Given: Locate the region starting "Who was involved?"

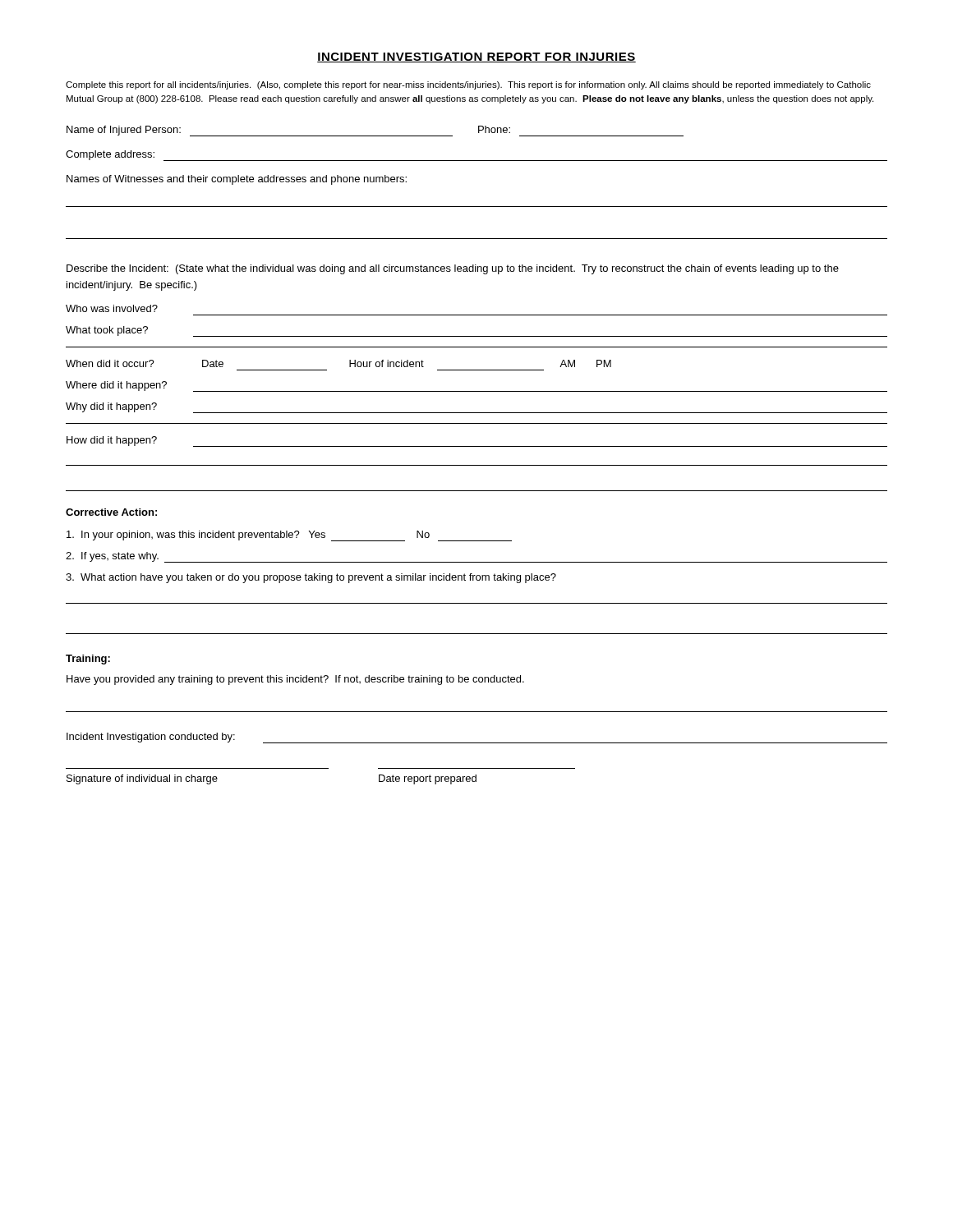Looking at the screenshot, I should 476,309.
